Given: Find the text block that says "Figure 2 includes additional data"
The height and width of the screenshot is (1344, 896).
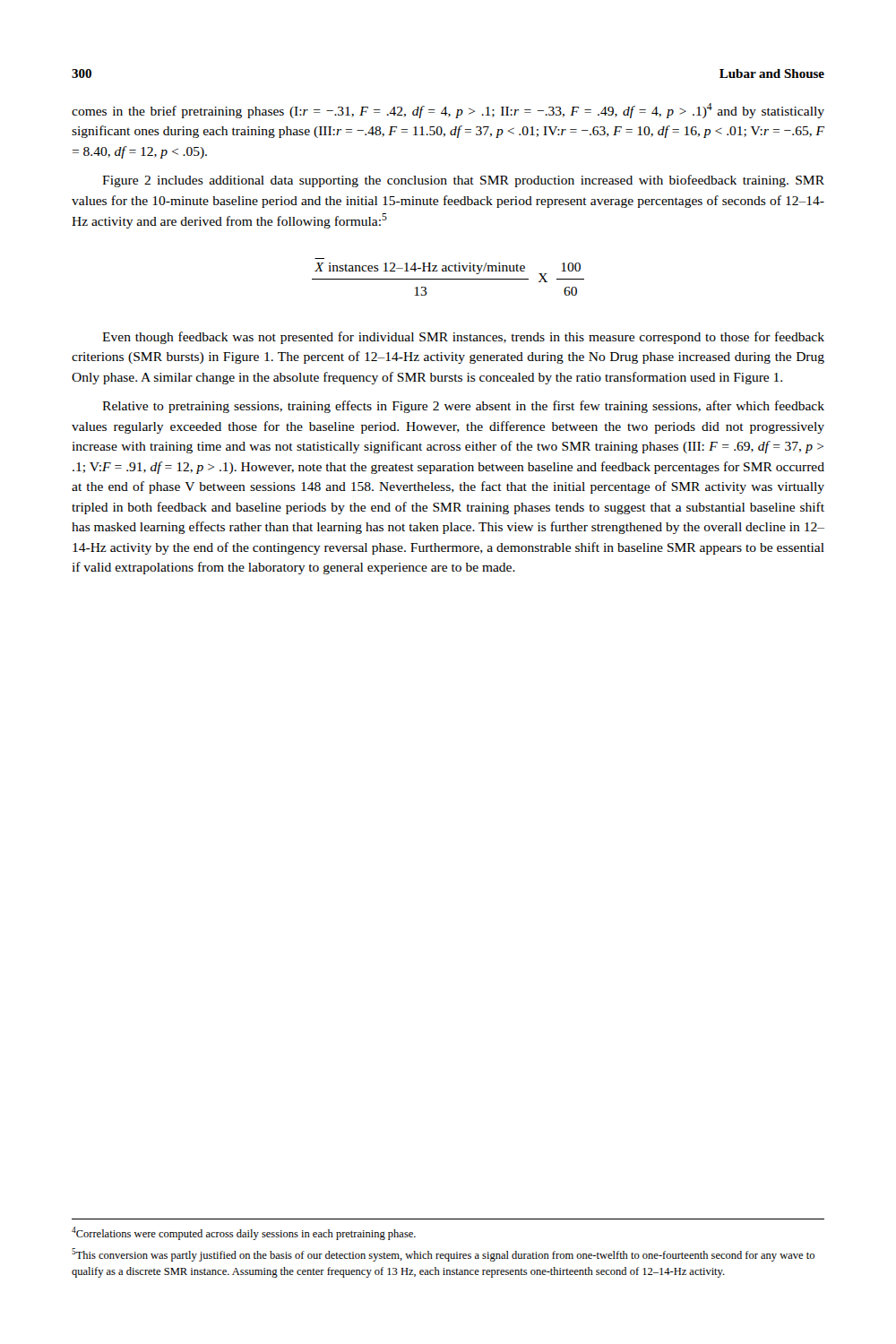Looking at the screenshot, I should [448, 201].
